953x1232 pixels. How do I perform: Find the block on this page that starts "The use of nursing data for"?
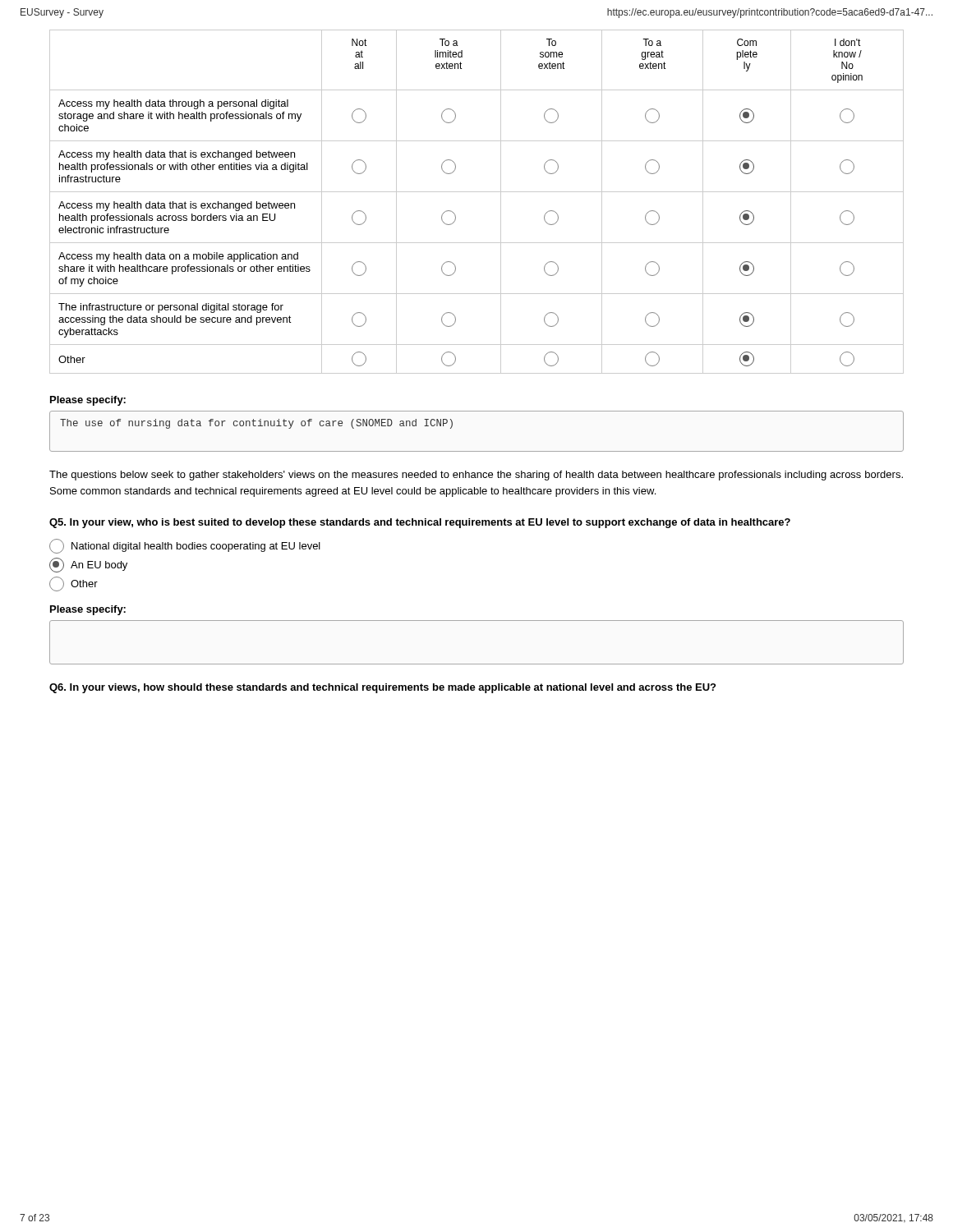click(257, 424)
